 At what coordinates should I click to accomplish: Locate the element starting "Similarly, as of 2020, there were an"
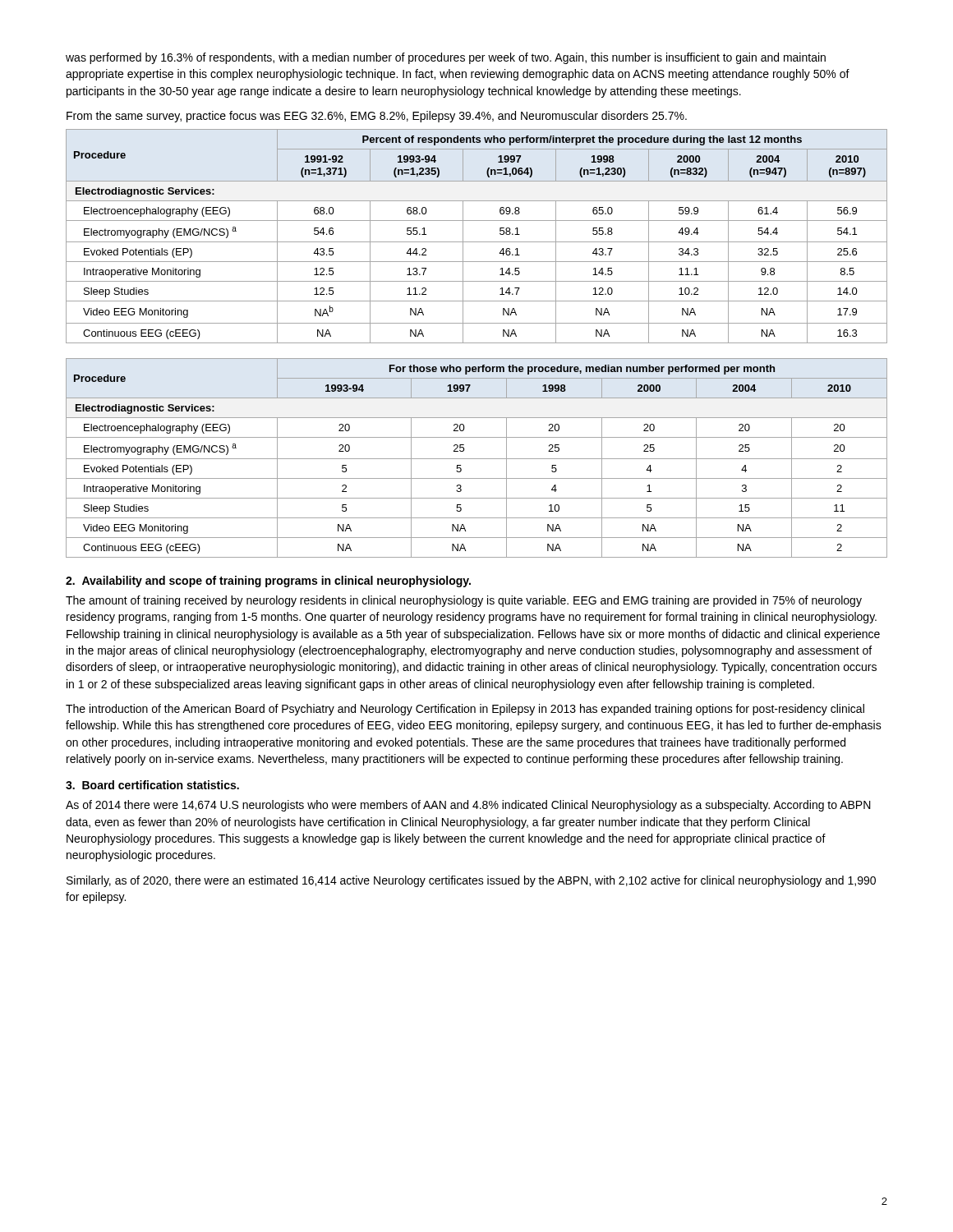click(x=471, y=889)
